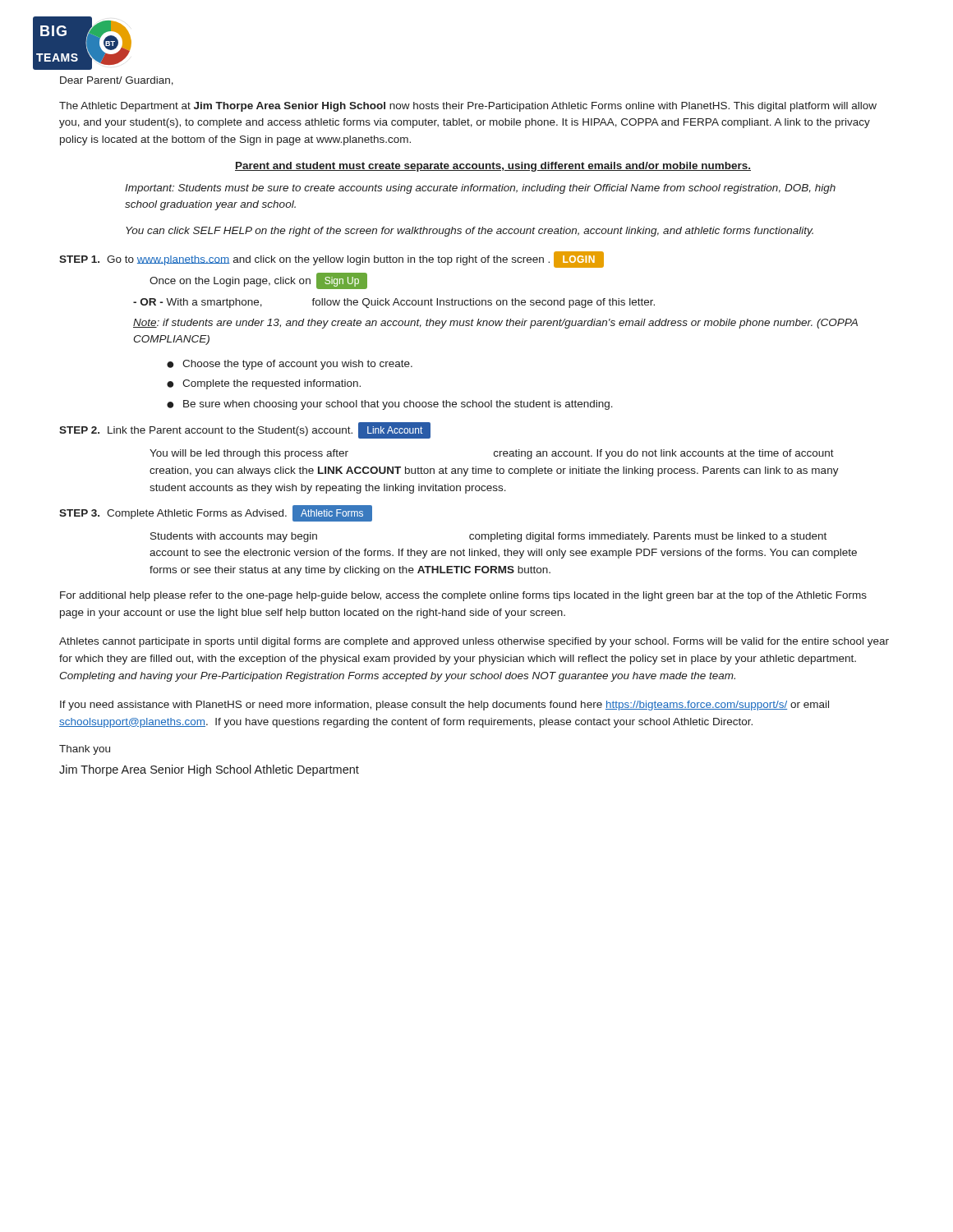Find the text block with the text "Athletes cannot participate in"
This screenshot has height=1232, width=953.
474,658
